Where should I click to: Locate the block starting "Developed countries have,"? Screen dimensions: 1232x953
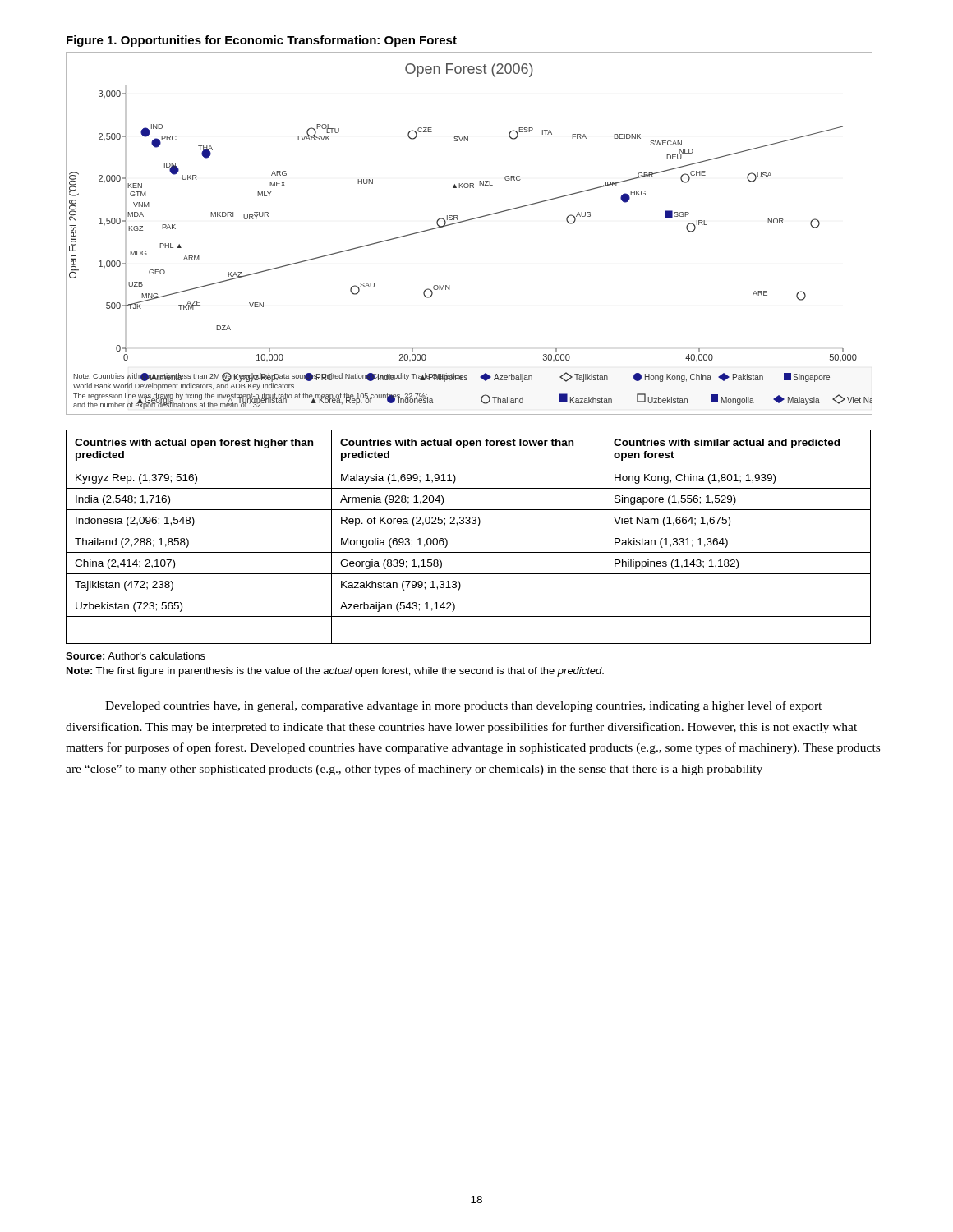point(476,737)
